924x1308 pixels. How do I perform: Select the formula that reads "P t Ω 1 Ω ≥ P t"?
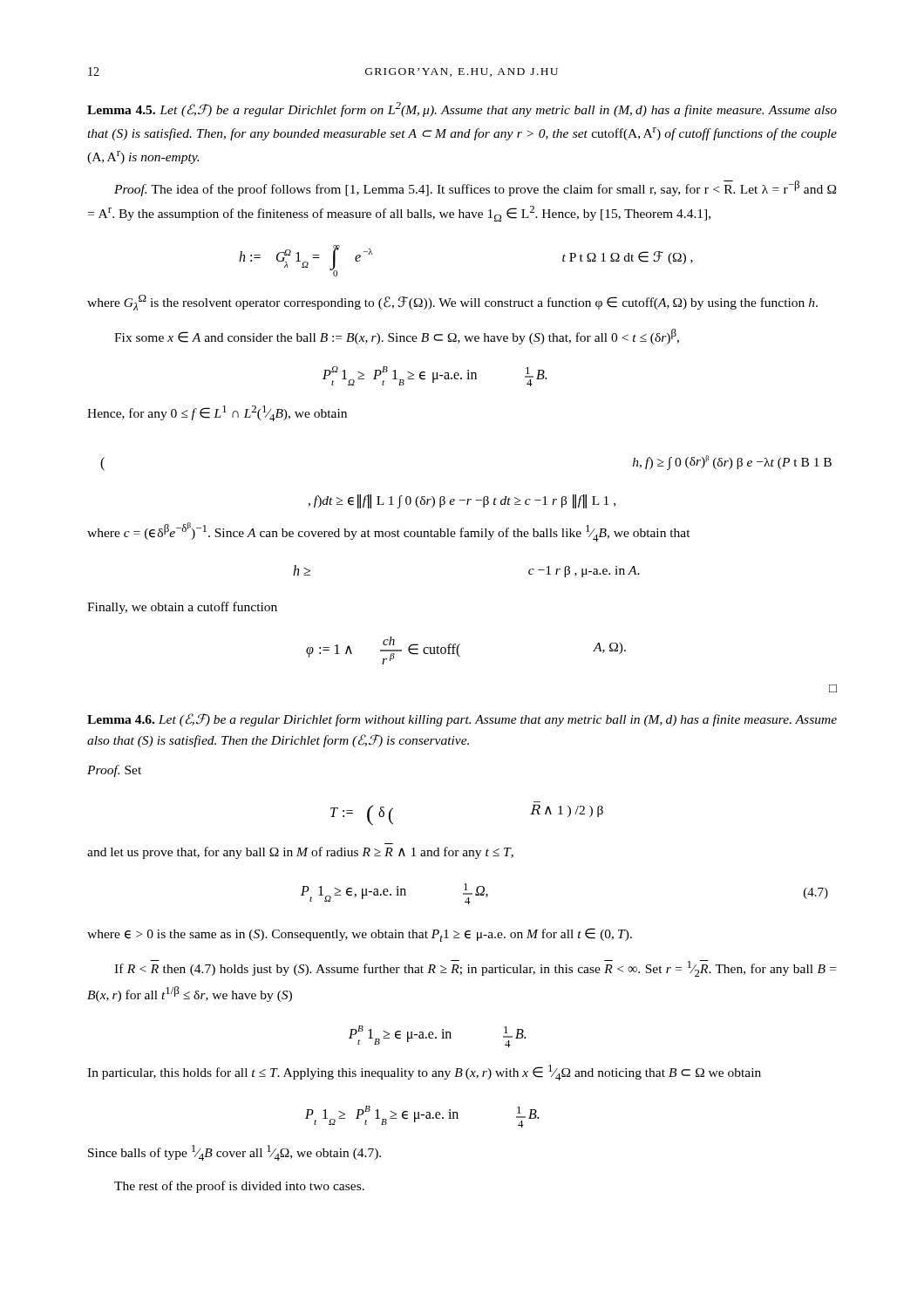462,374
